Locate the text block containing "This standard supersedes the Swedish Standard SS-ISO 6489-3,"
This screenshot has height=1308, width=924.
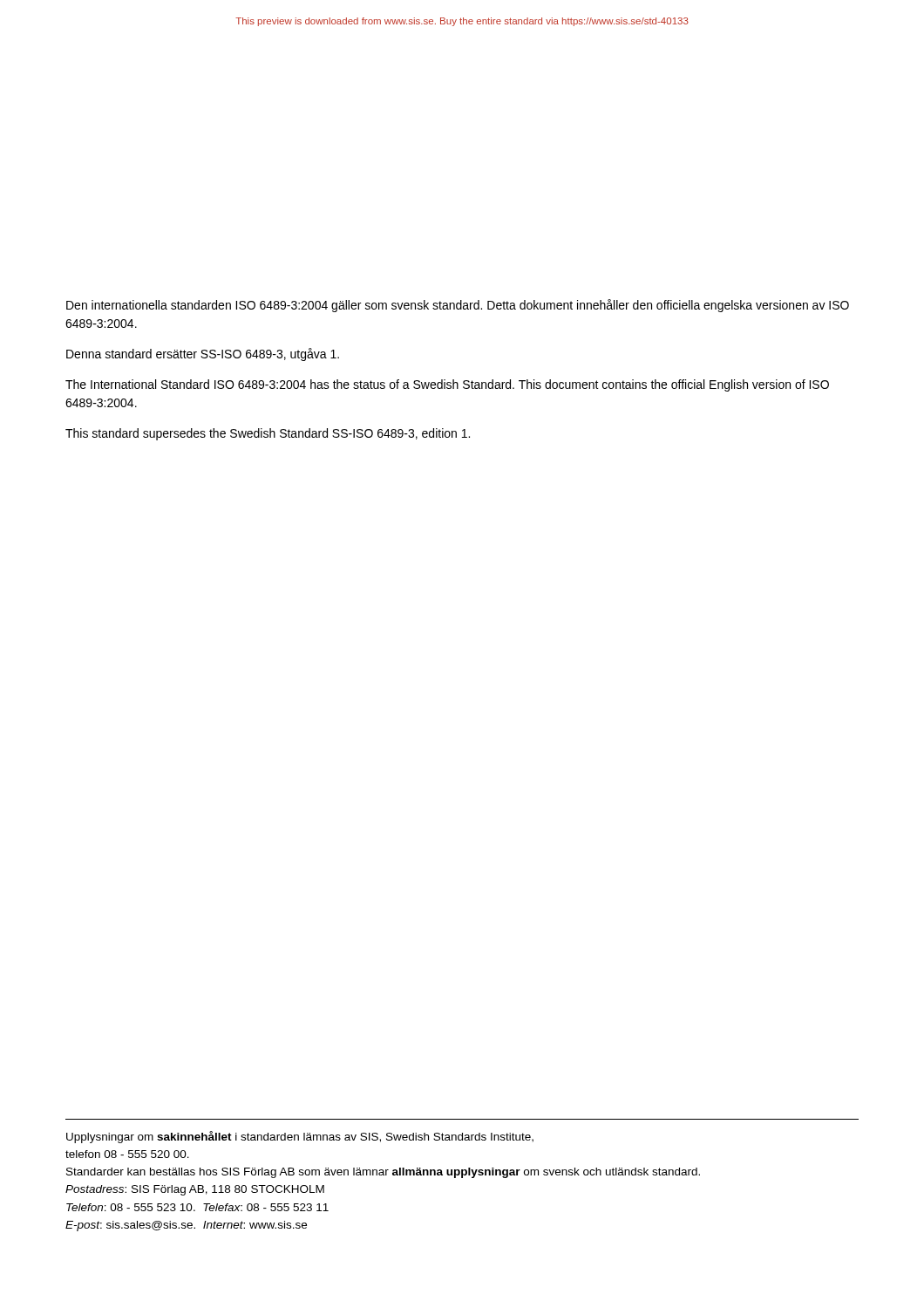(x=462, y=434)
